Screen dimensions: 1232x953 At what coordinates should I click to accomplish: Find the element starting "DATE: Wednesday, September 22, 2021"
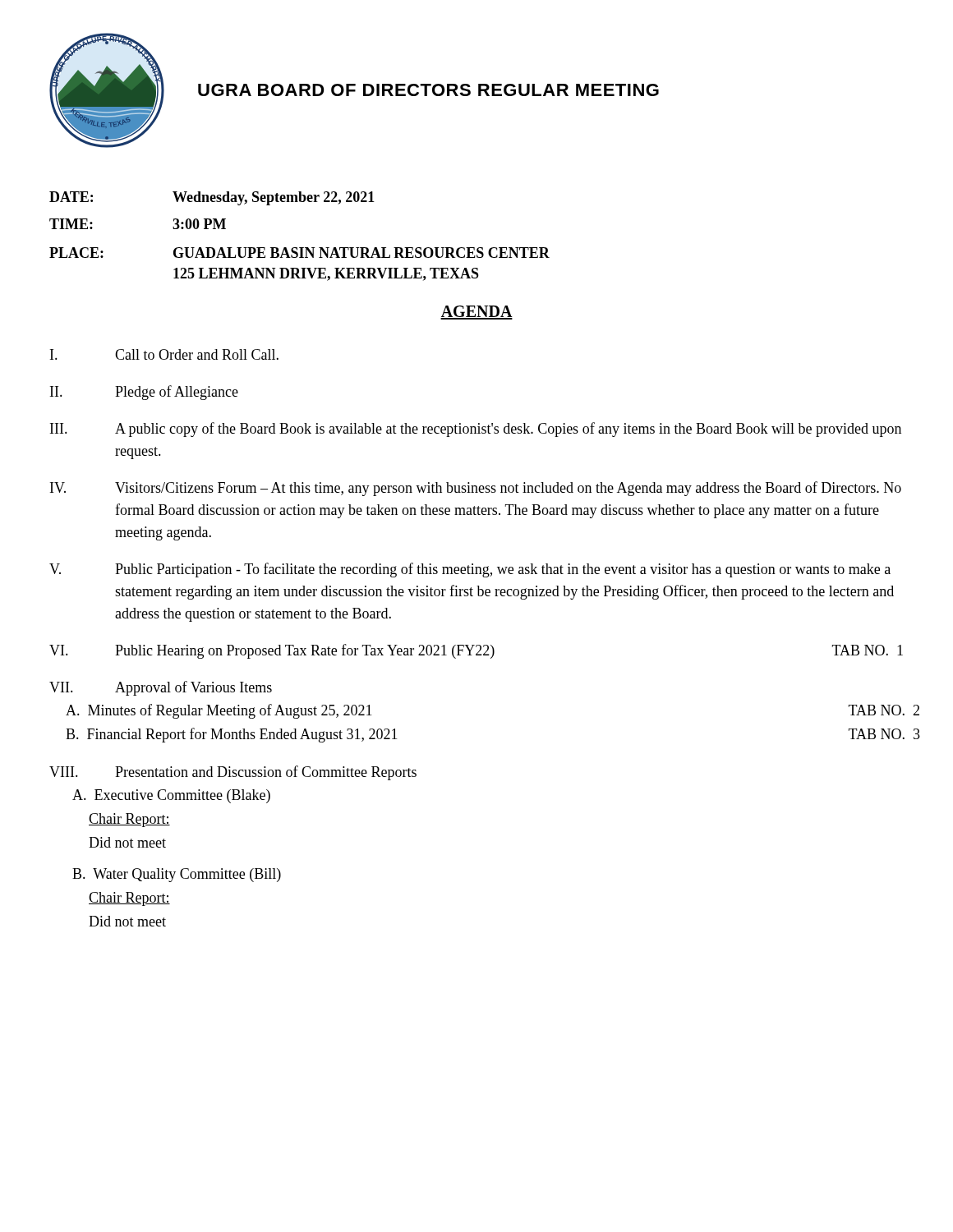pos(212,197)
